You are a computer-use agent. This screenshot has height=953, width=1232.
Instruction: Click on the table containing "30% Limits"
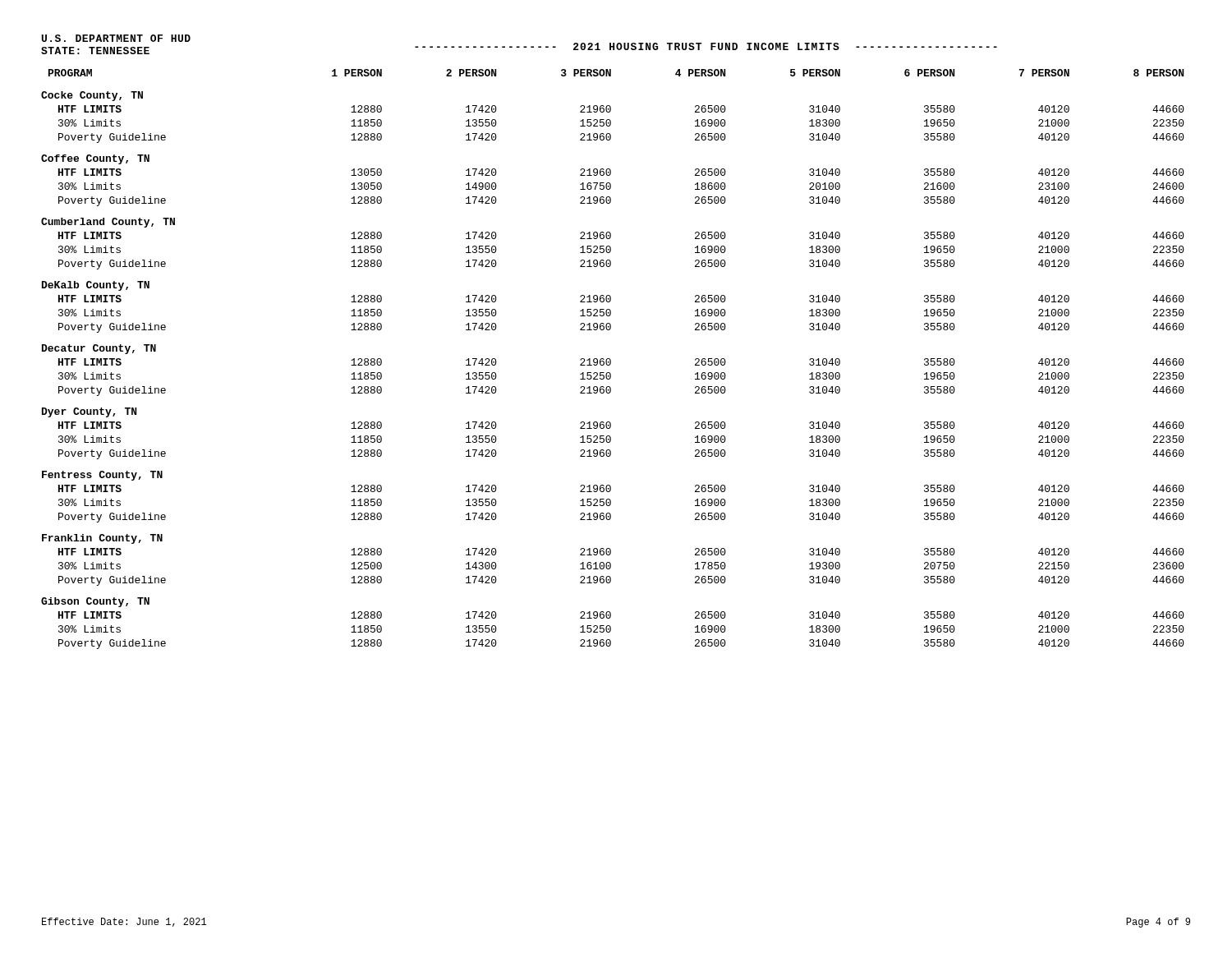tap(616, 358)
